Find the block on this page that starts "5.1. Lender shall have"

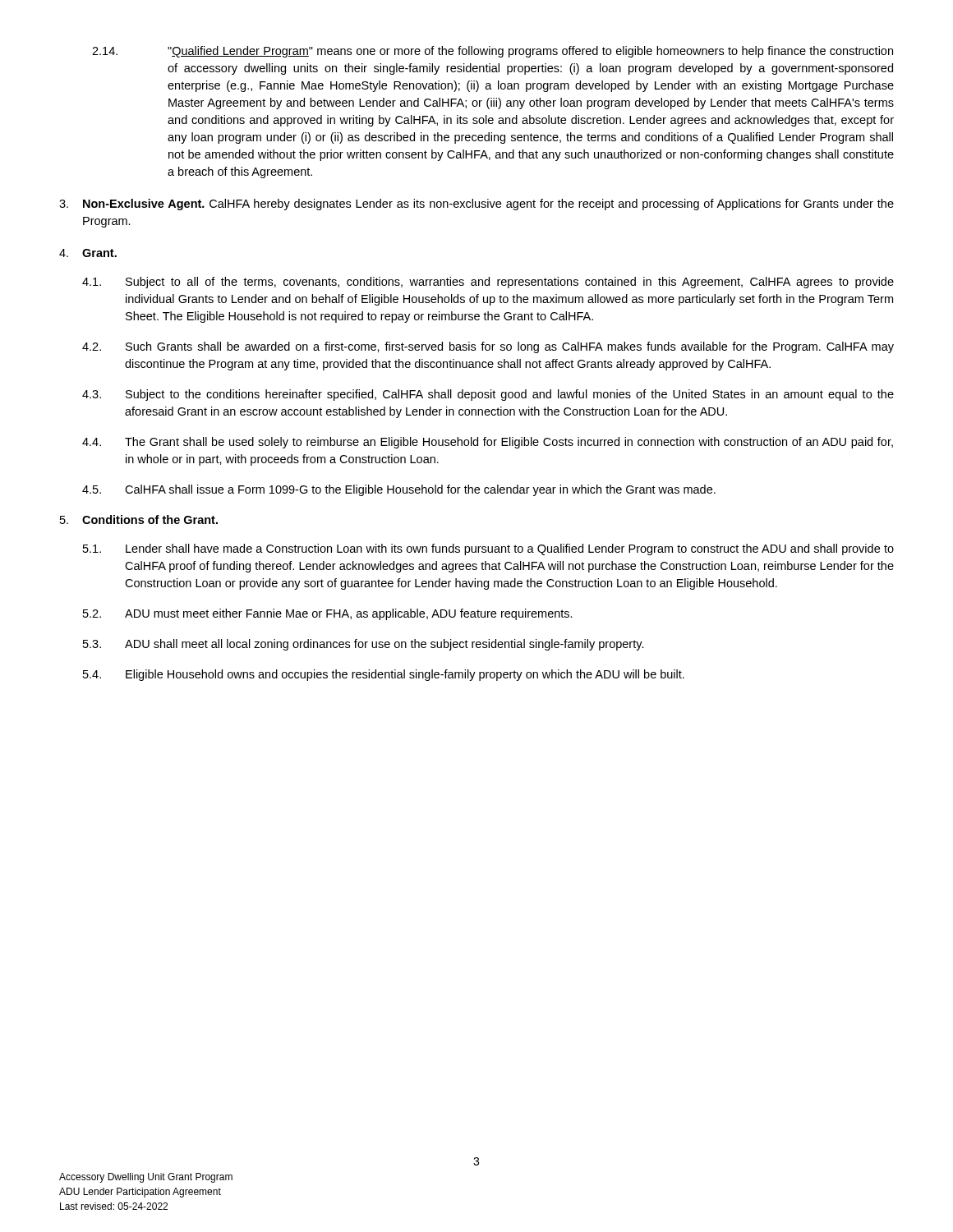pos(488,567)
